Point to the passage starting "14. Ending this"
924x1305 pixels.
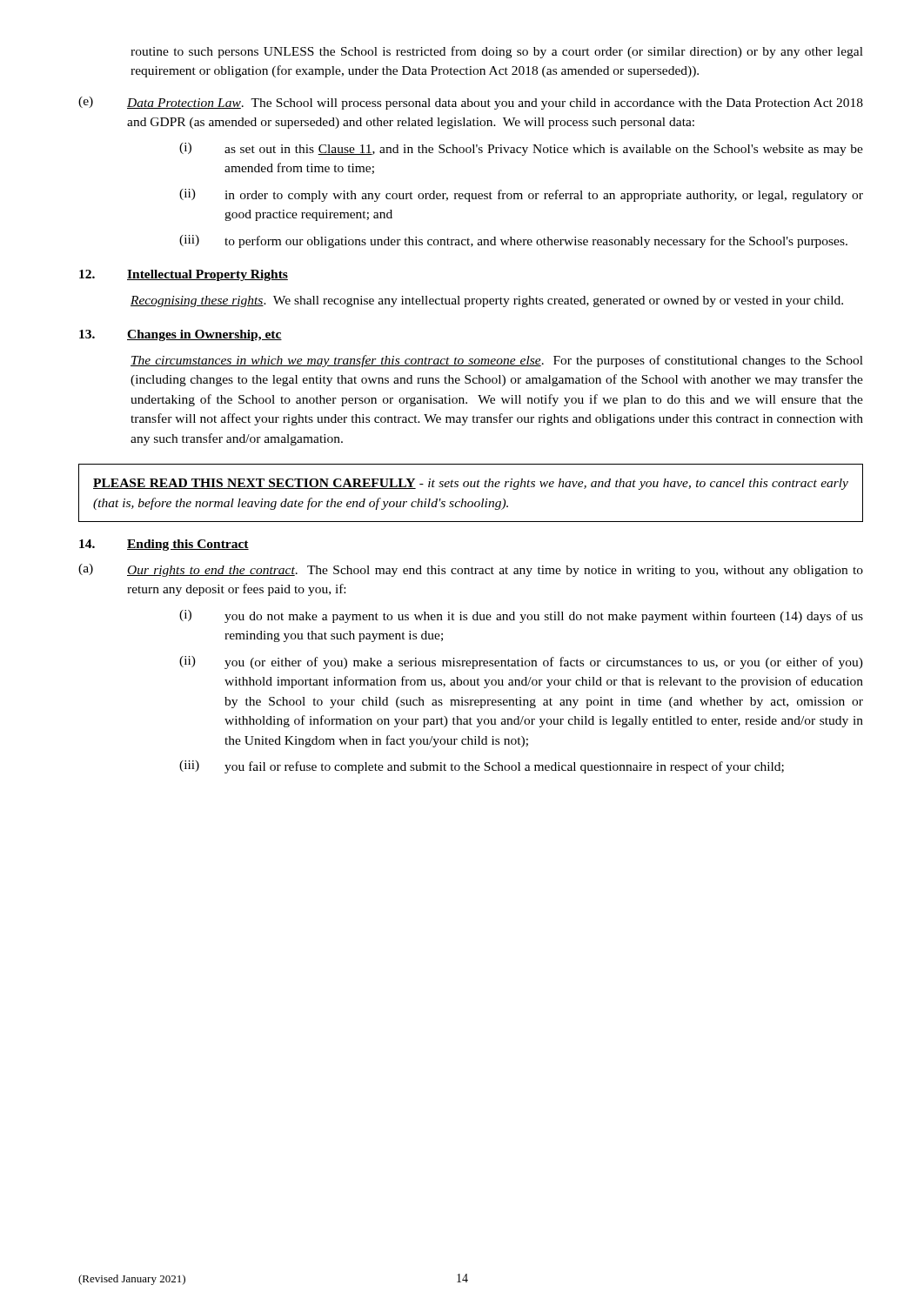click(x=163, y=544)
